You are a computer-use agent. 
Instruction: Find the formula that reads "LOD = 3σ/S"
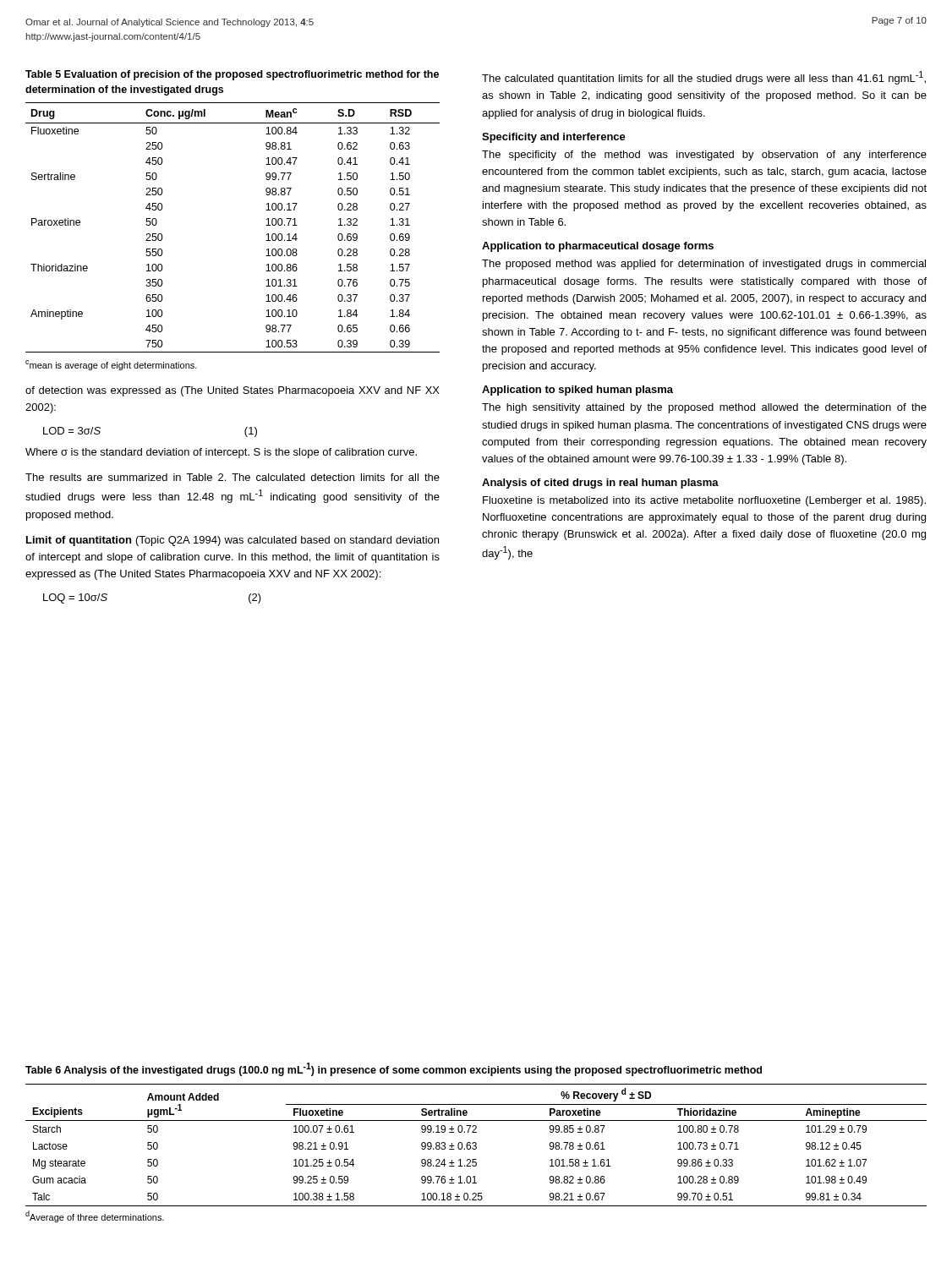click(80, 431)
